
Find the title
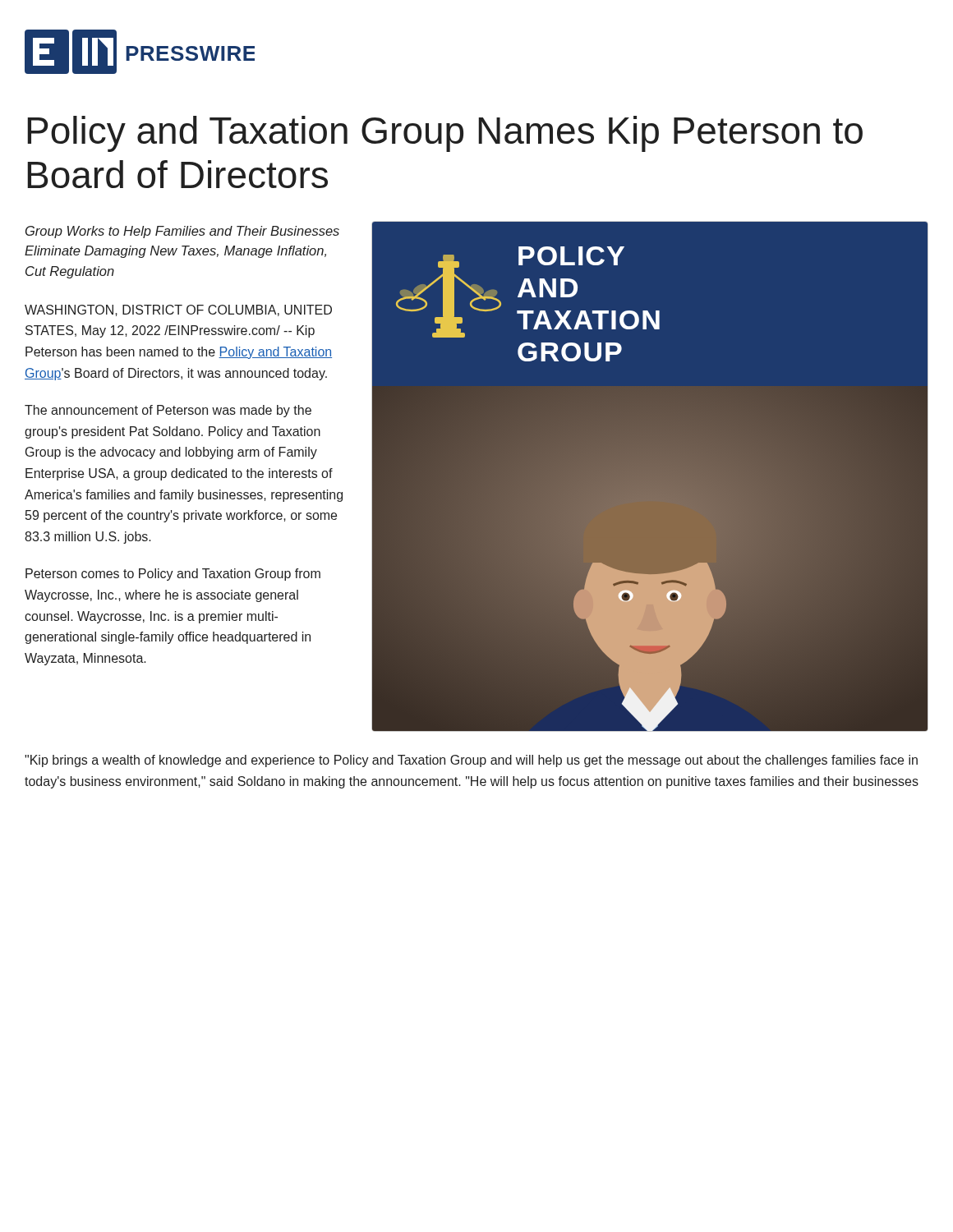pos(476,153)
